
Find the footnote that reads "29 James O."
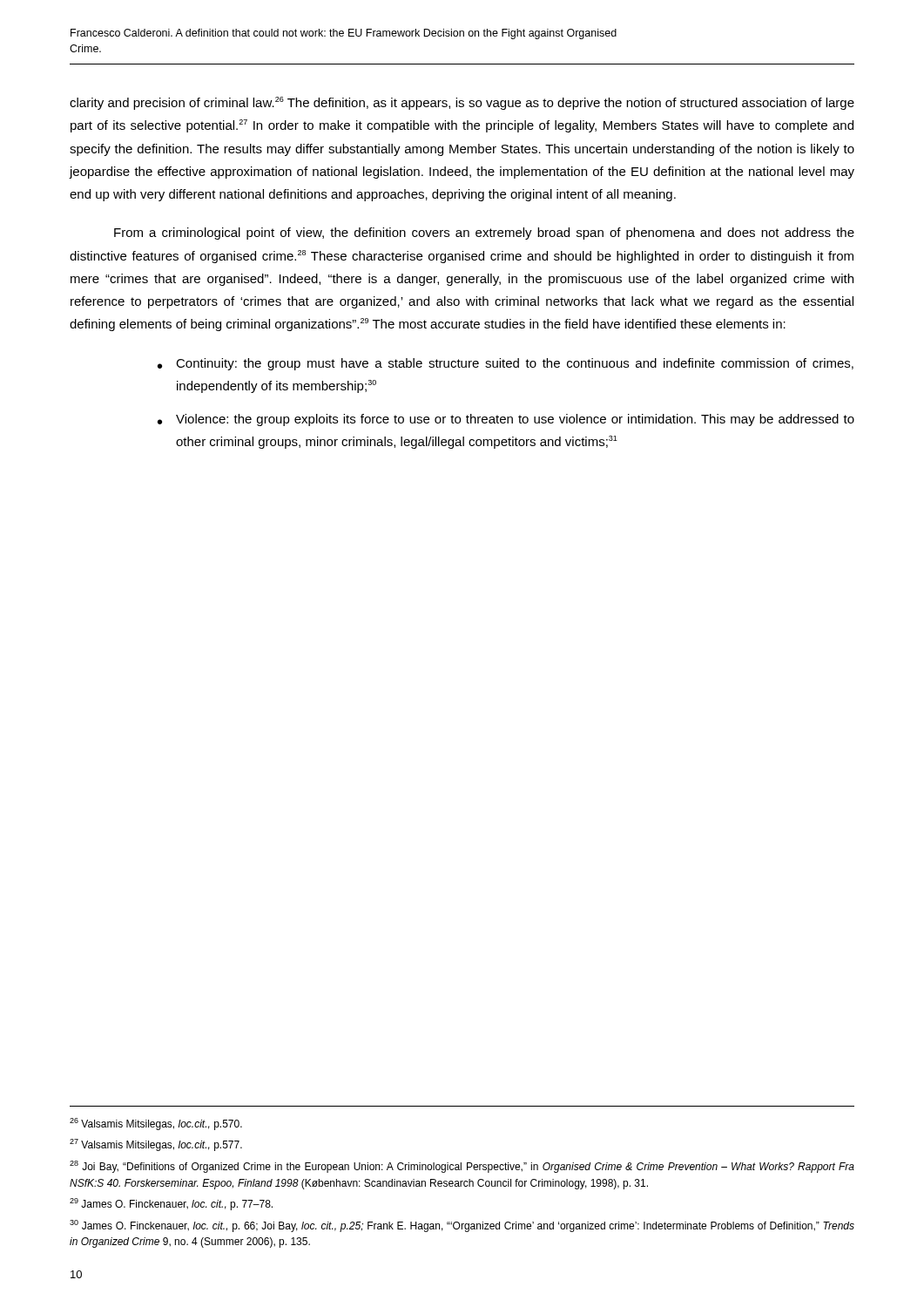172,1203
